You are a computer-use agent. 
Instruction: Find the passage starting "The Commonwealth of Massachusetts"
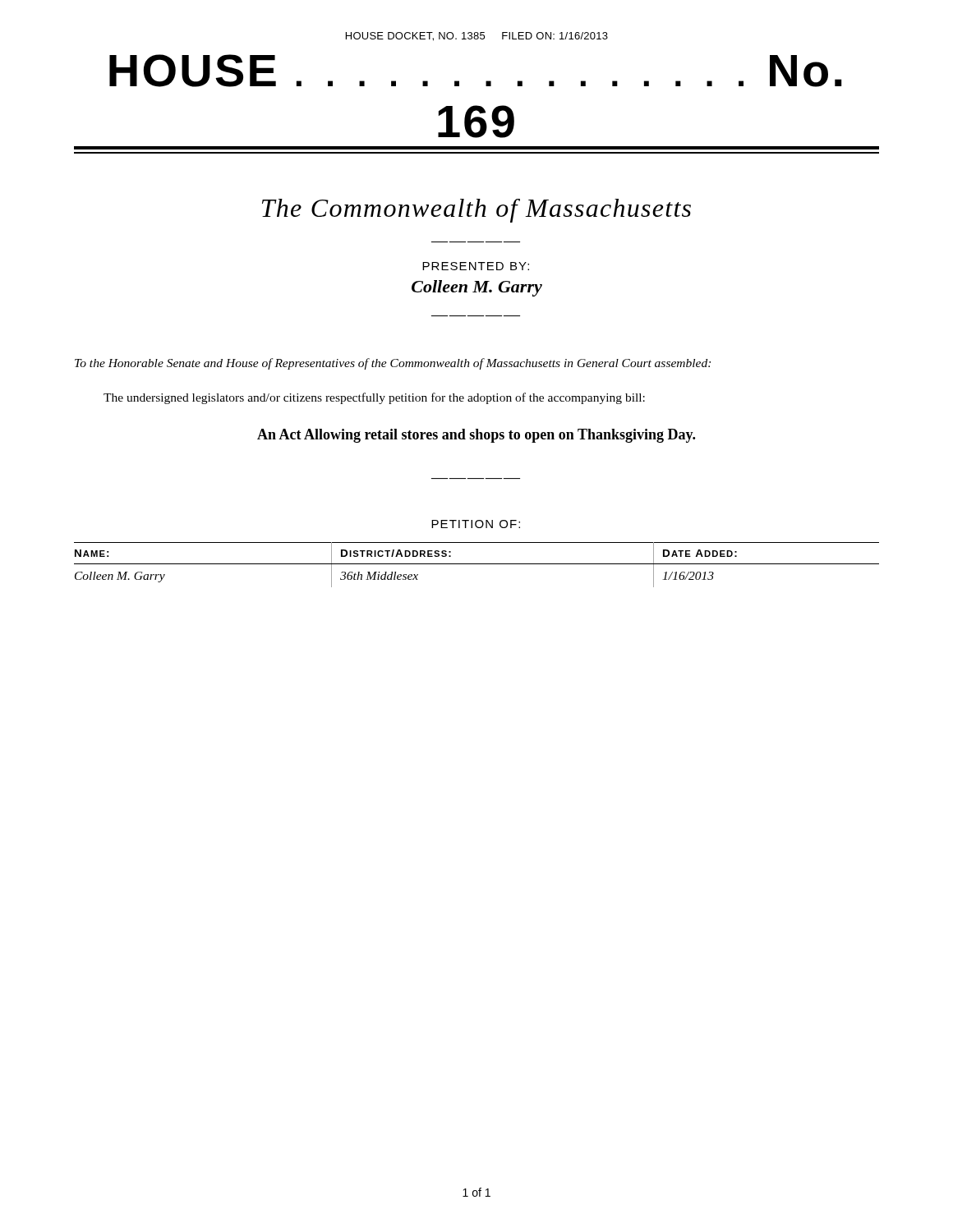476,208
